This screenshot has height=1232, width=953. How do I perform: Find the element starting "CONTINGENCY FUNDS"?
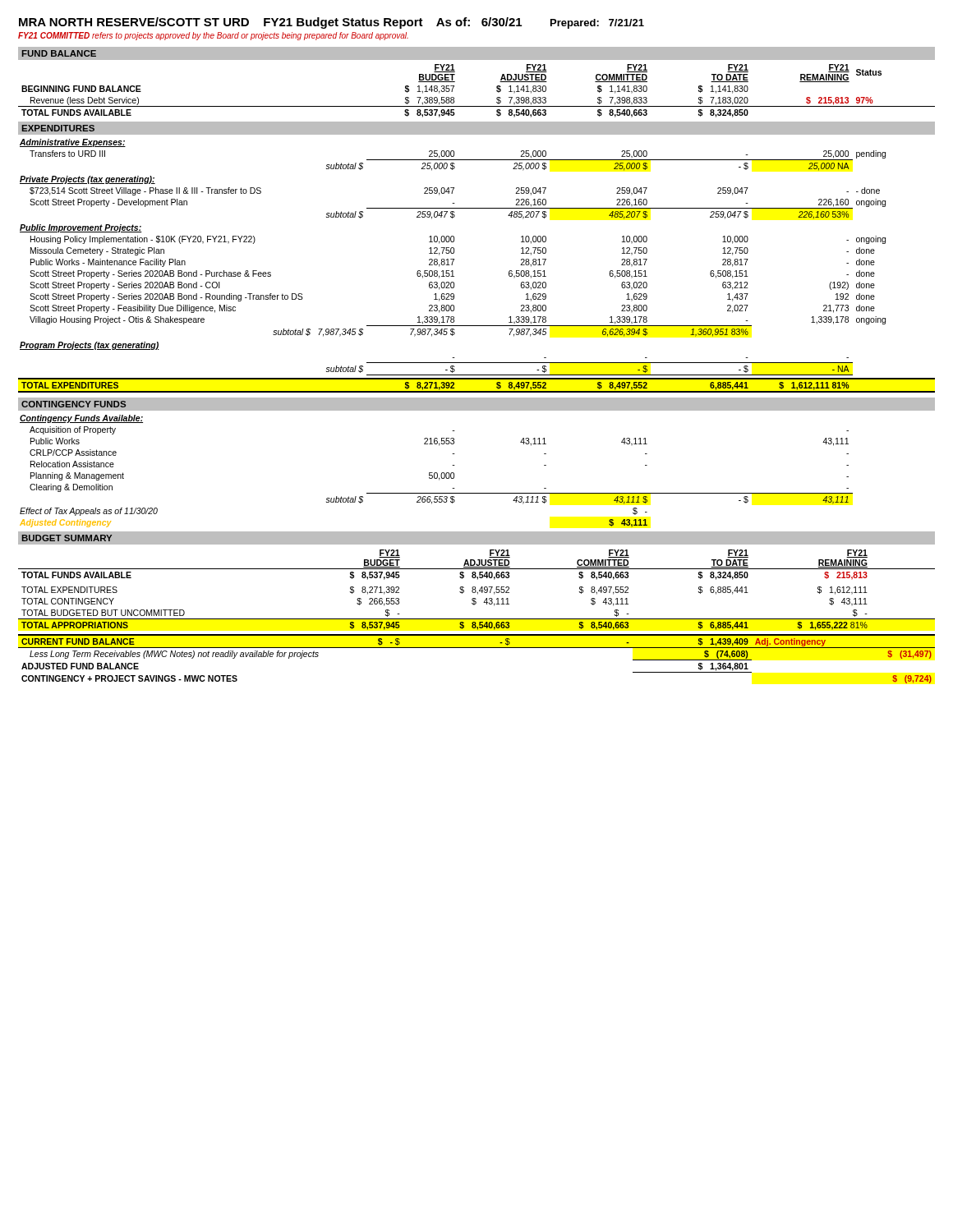[x=74, y=404]
